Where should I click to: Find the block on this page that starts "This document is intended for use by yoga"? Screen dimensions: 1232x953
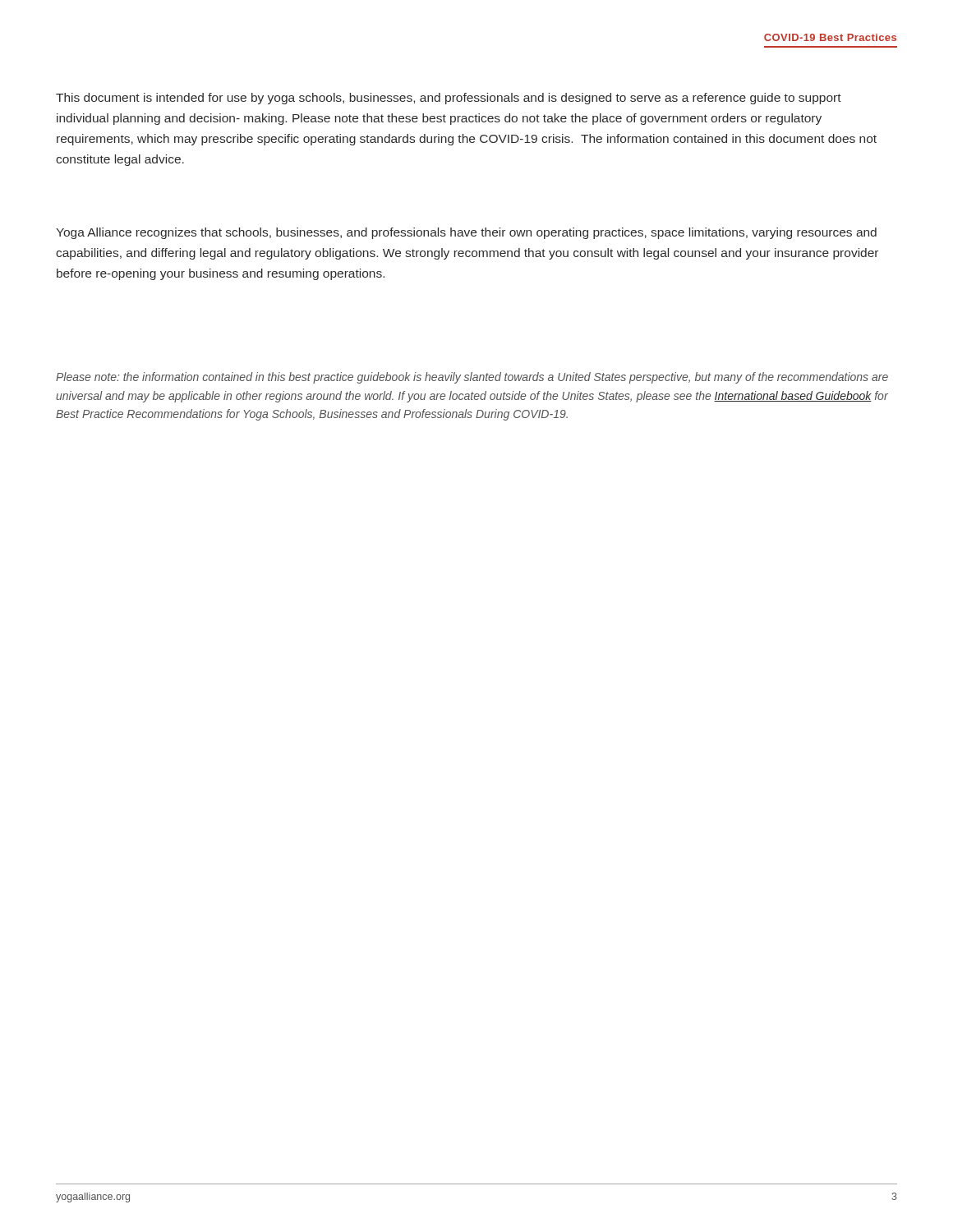466,128
